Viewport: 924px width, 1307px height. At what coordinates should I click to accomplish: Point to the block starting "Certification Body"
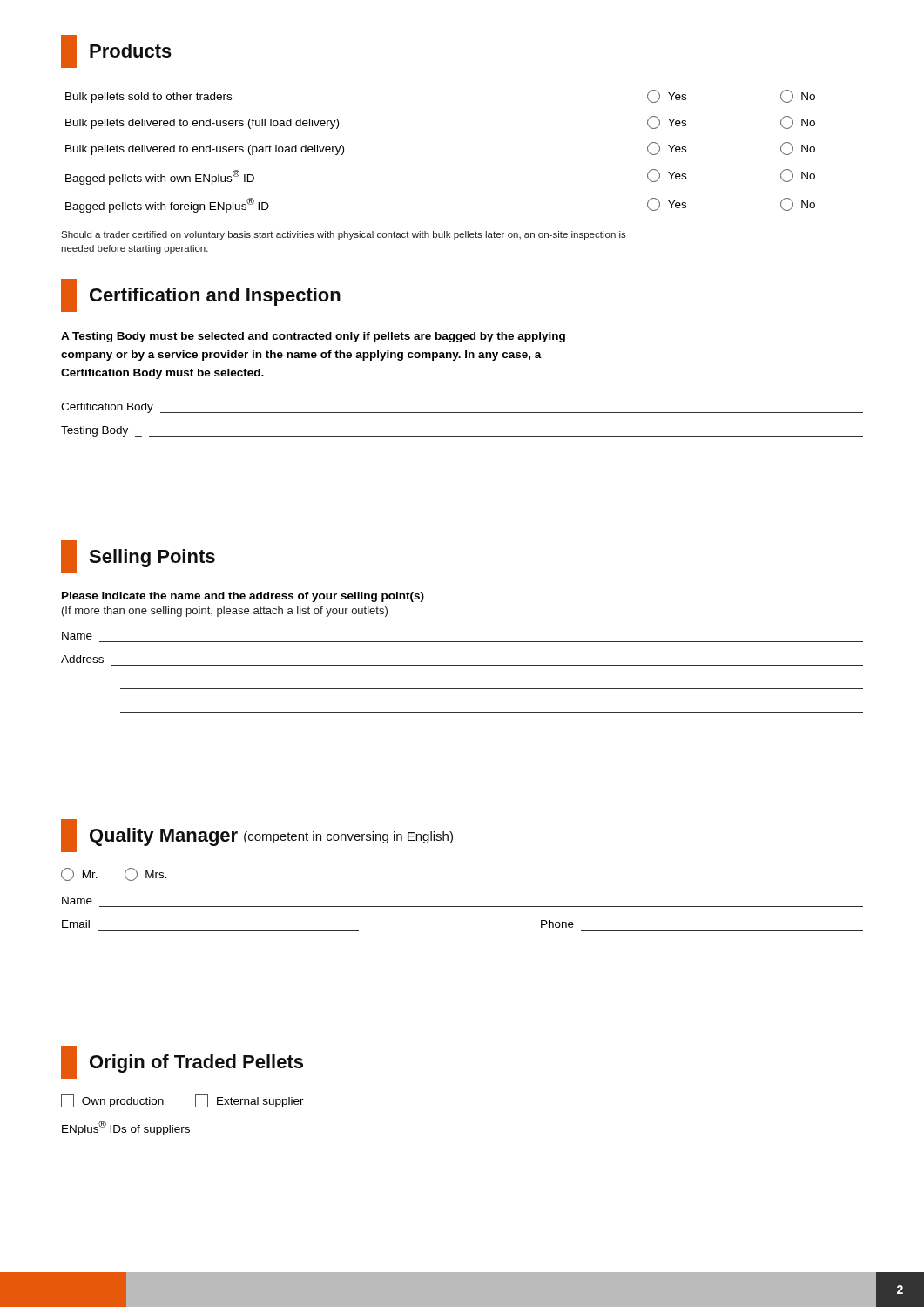point(462,405)
